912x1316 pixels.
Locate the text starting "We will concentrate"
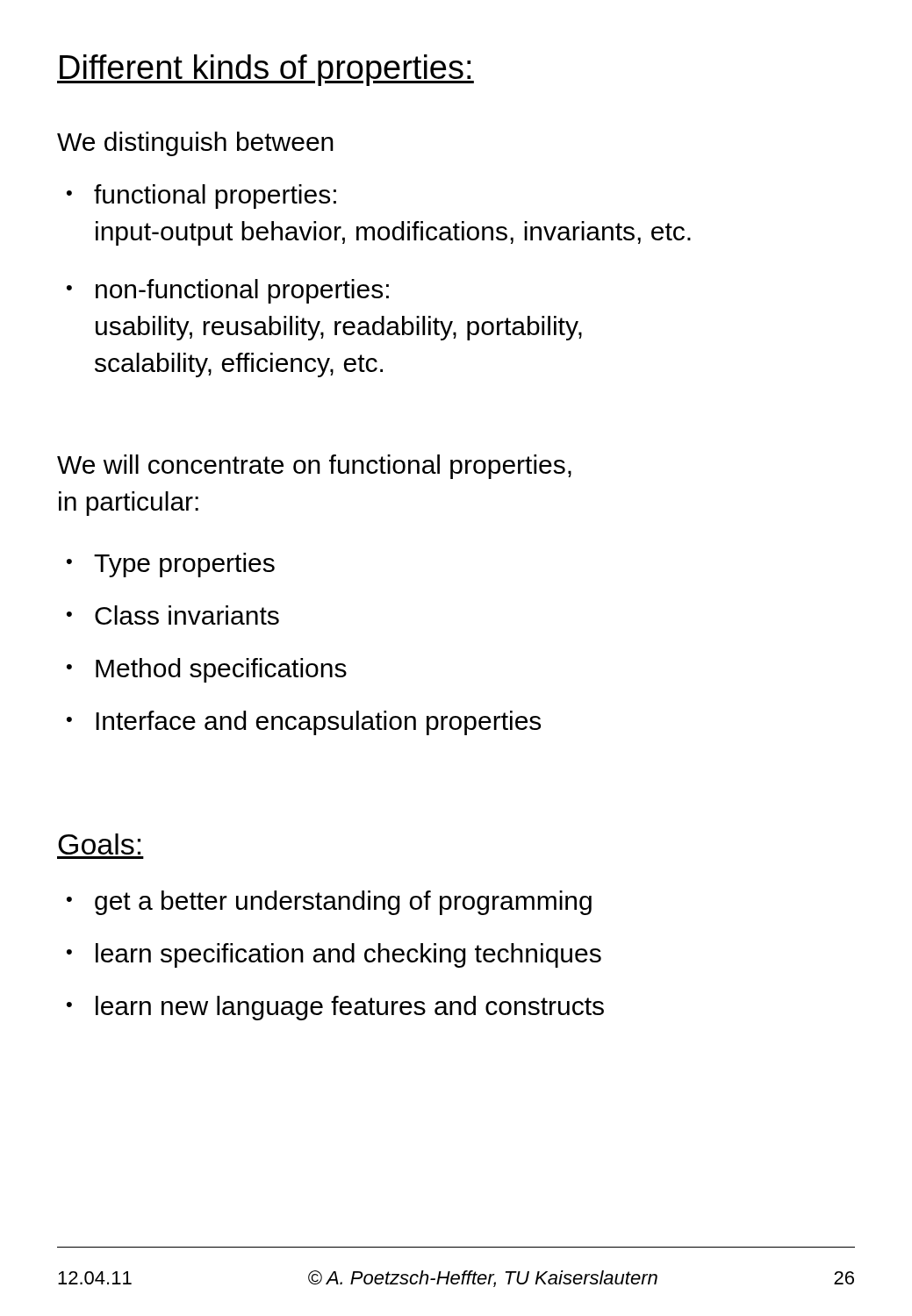tap(315, 483)
